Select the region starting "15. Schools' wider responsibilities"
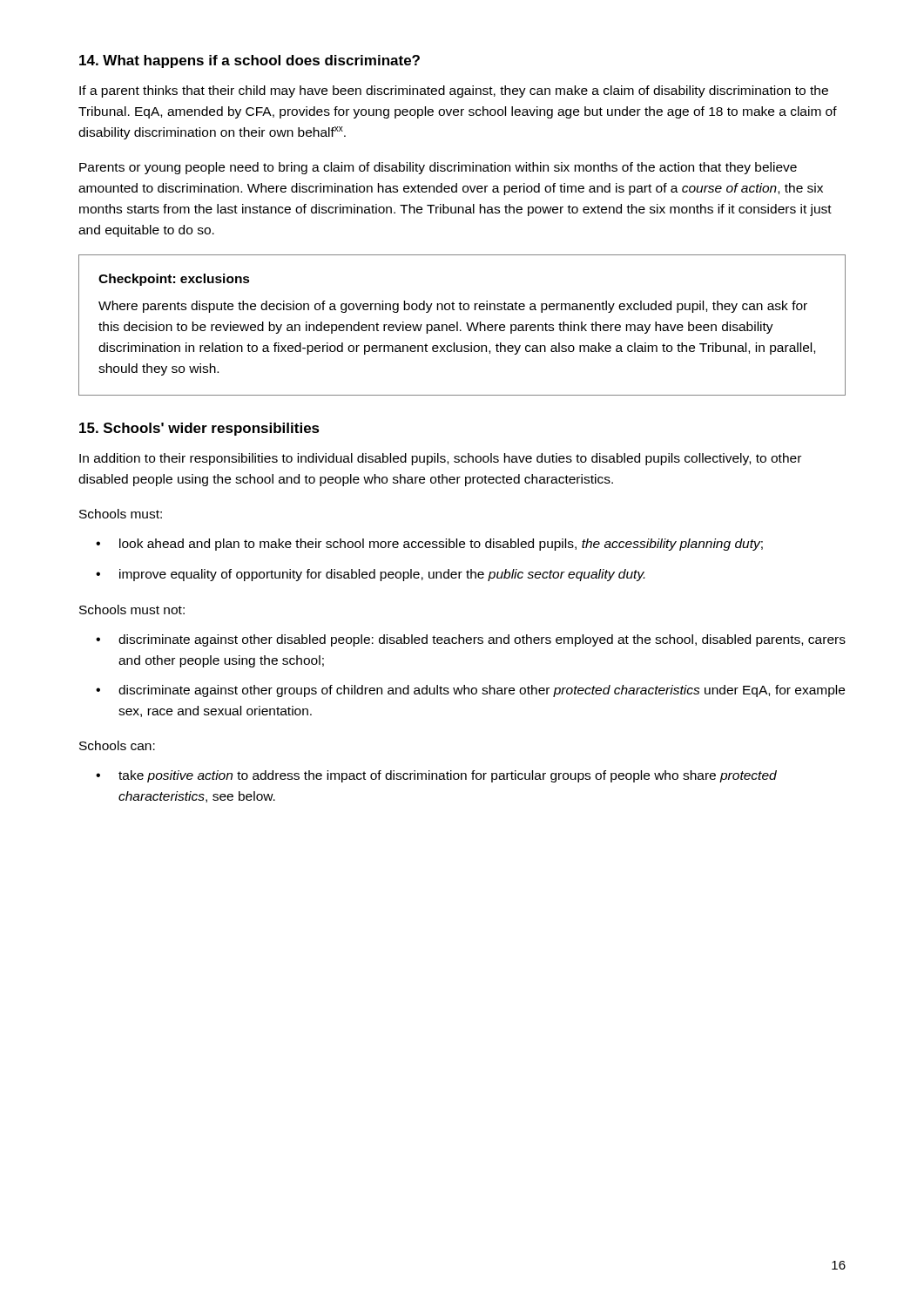The width and height of the screenshot is (924, 1307). [199, 429]
